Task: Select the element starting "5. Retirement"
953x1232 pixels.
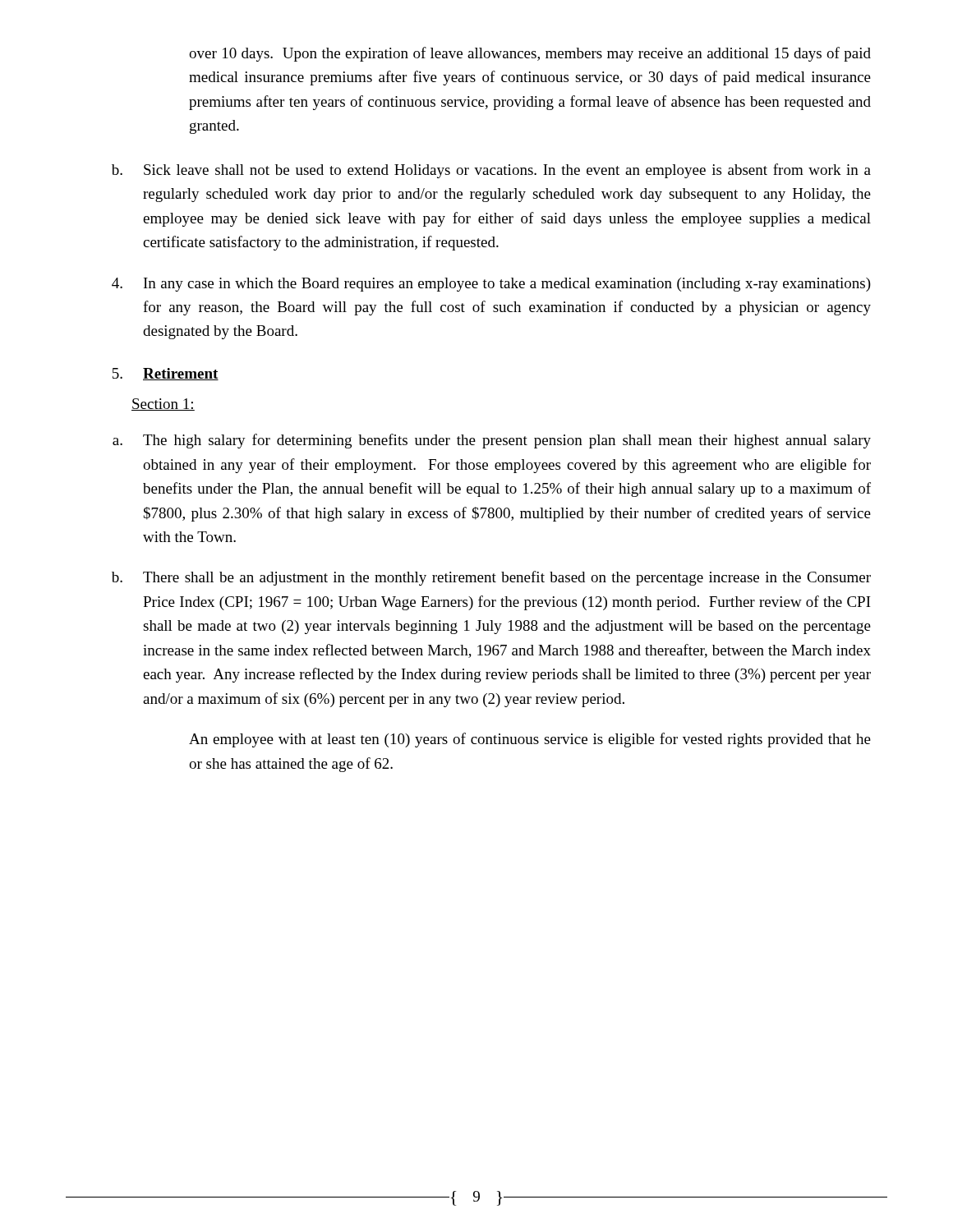Action: [166, 374]
